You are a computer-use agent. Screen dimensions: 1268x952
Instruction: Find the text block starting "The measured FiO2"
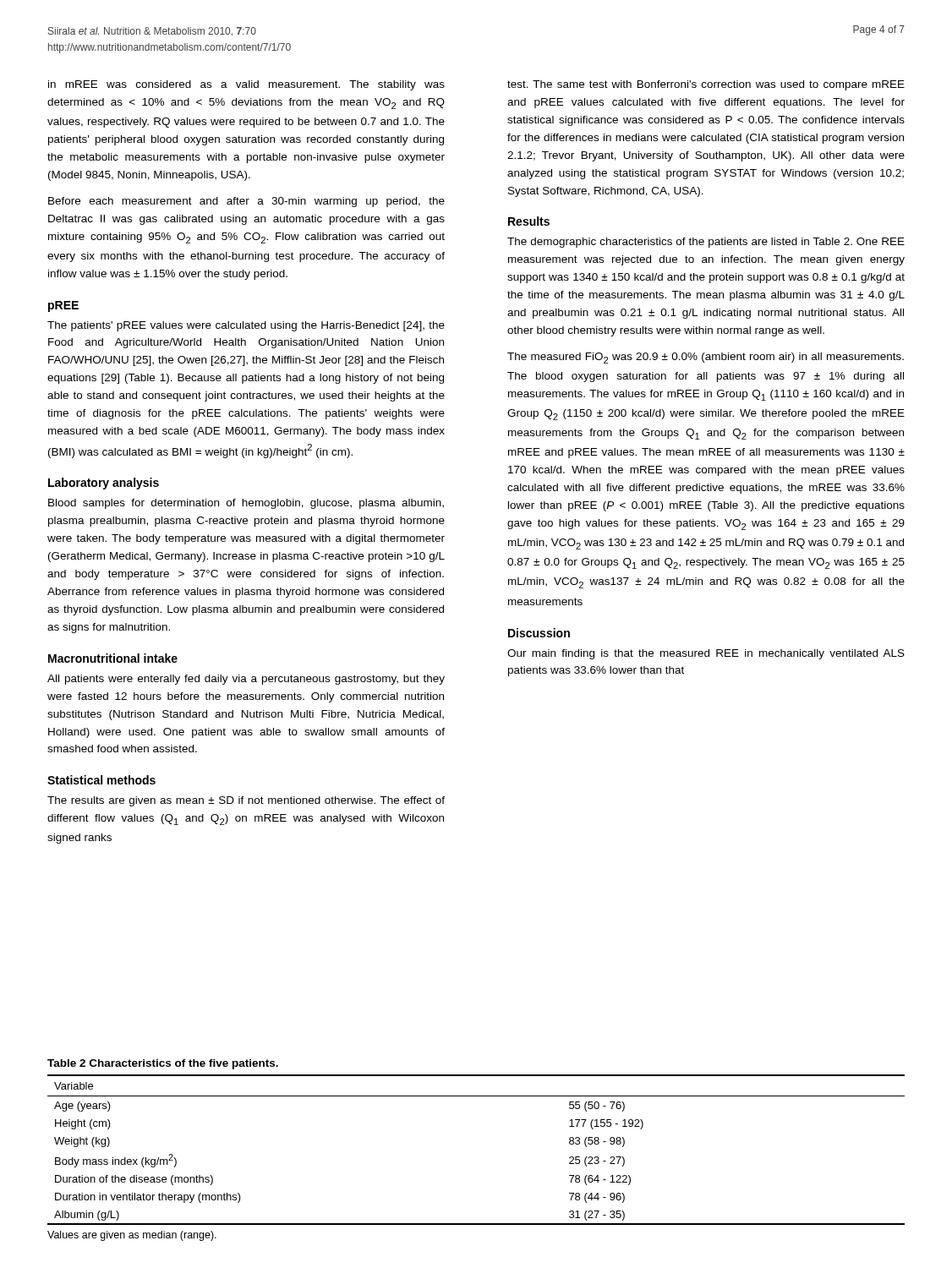point(706,480)
